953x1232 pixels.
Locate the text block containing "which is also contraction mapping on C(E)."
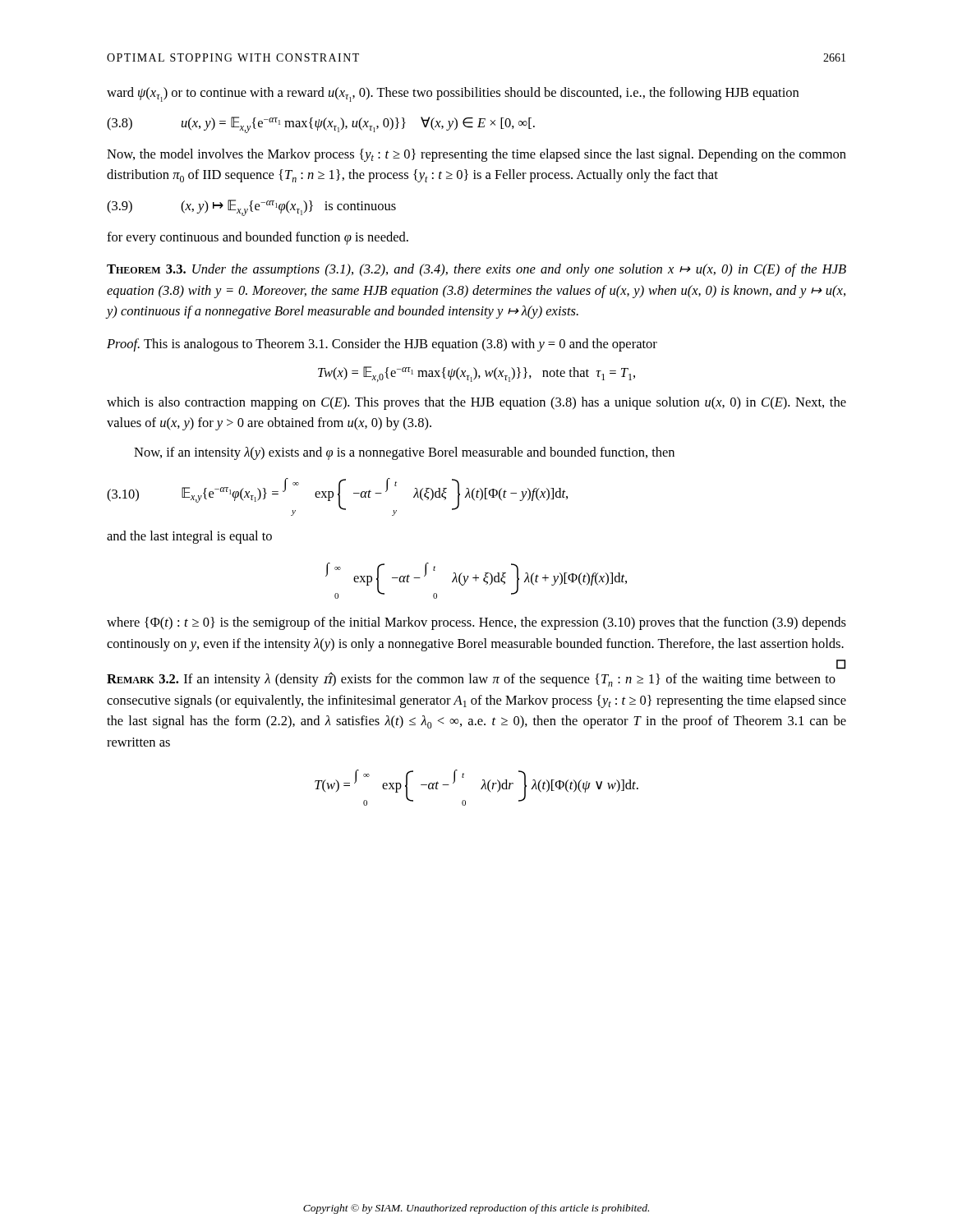coord(476,413)
